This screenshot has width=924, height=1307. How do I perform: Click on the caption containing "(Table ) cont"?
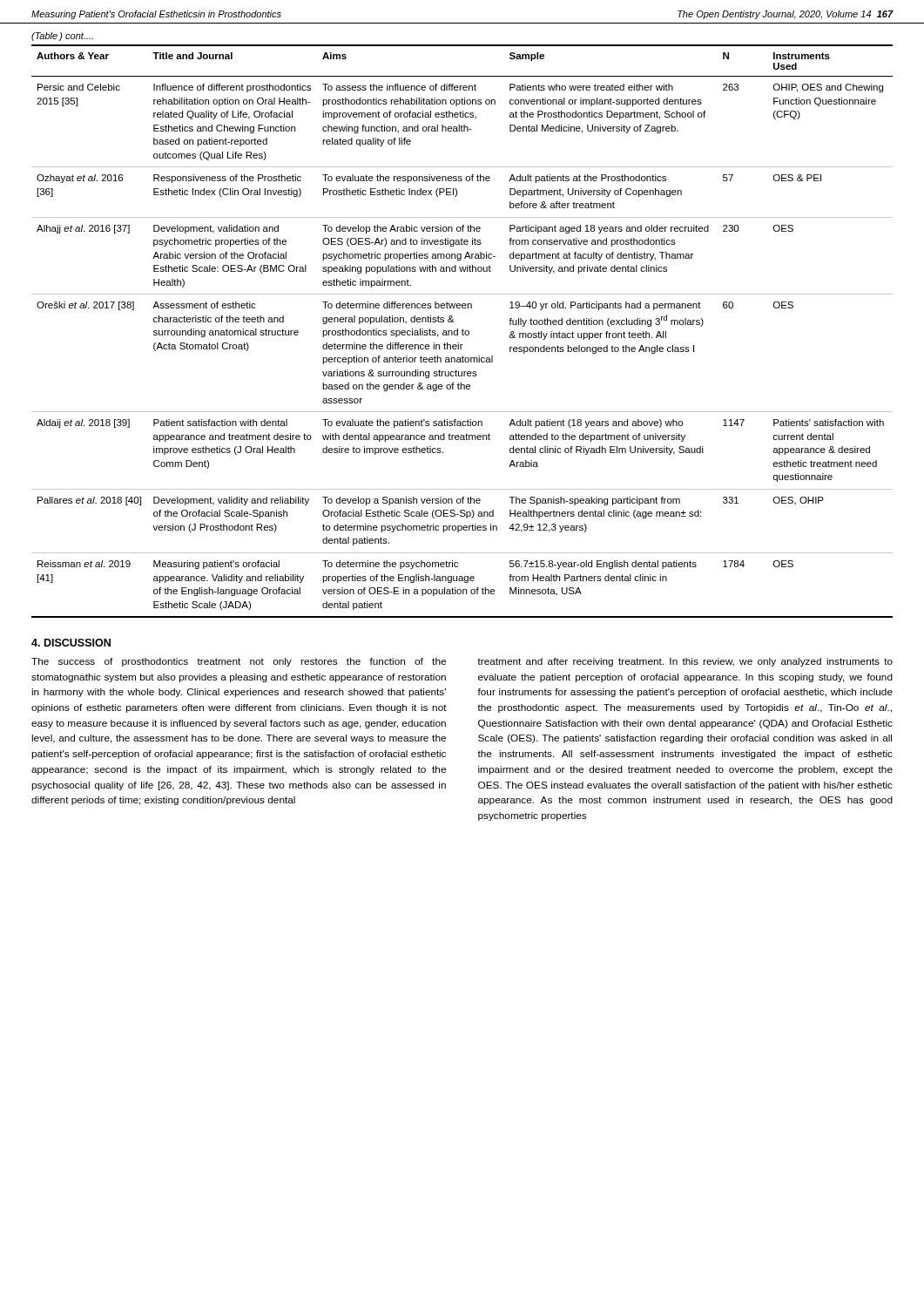63,36
